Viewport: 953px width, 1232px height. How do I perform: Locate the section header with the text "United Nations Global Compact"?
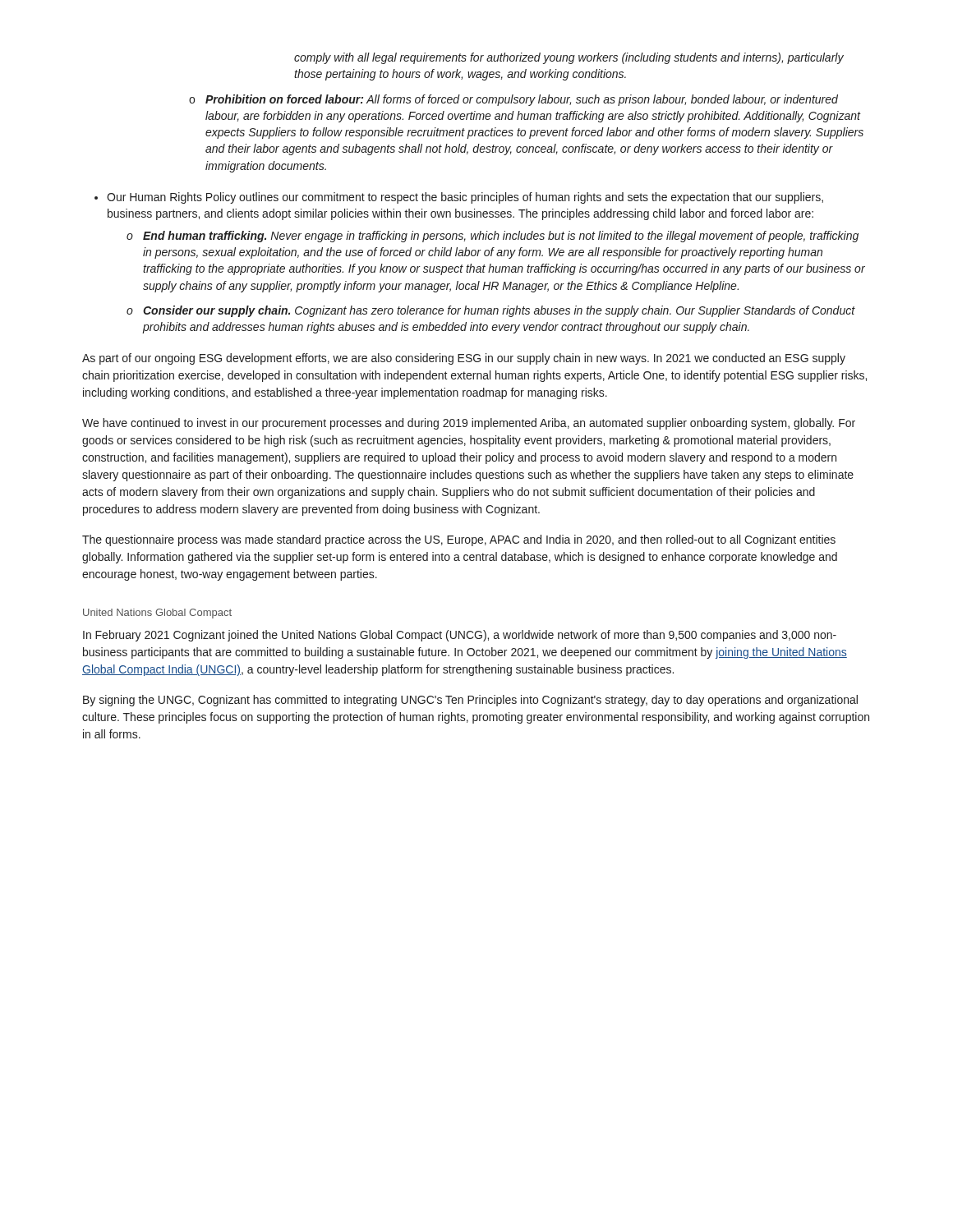[157, 613]
